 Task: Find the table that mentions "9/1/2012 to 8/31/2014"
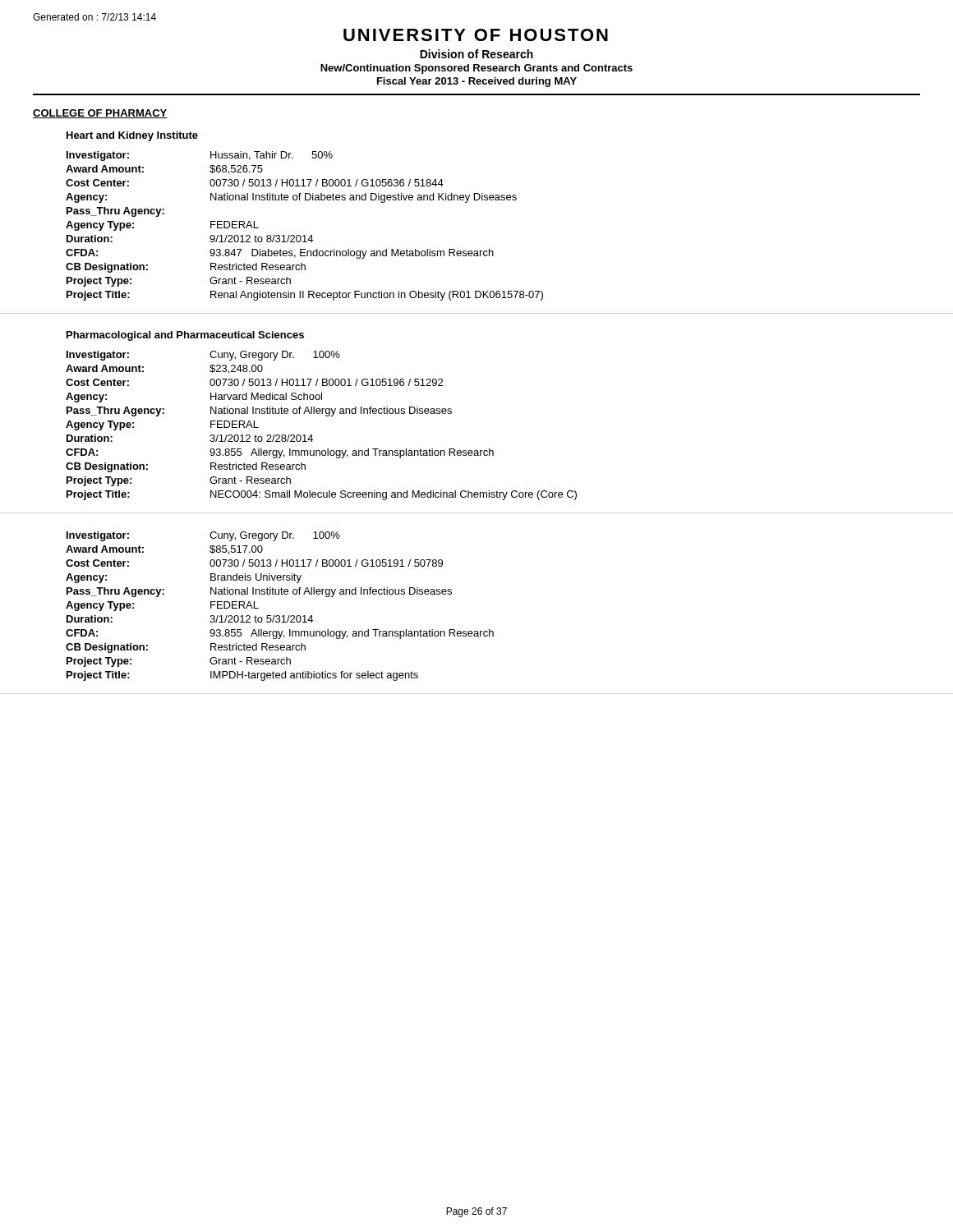476,229
